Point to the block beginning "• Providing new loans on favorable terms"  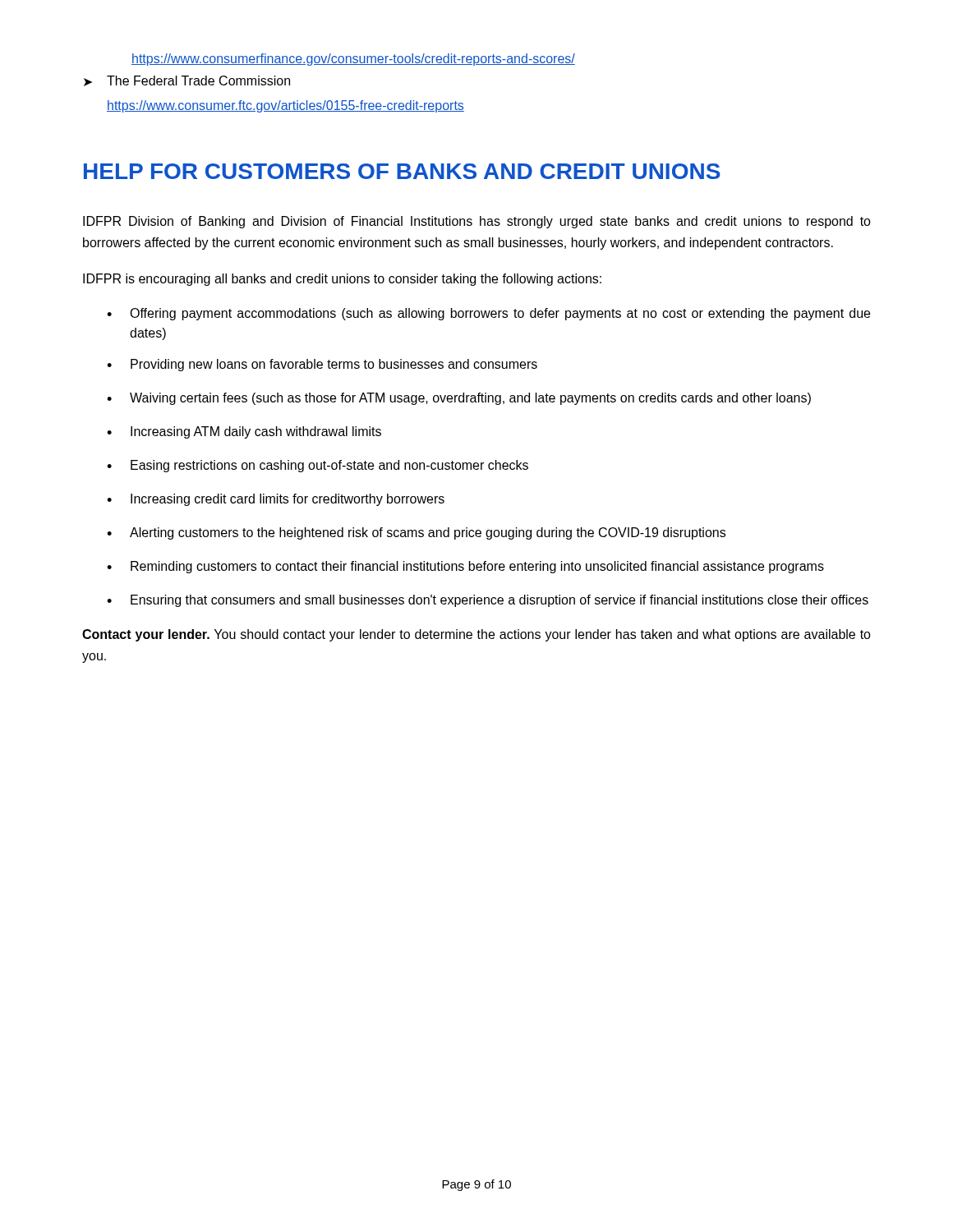tap(489, 366)
